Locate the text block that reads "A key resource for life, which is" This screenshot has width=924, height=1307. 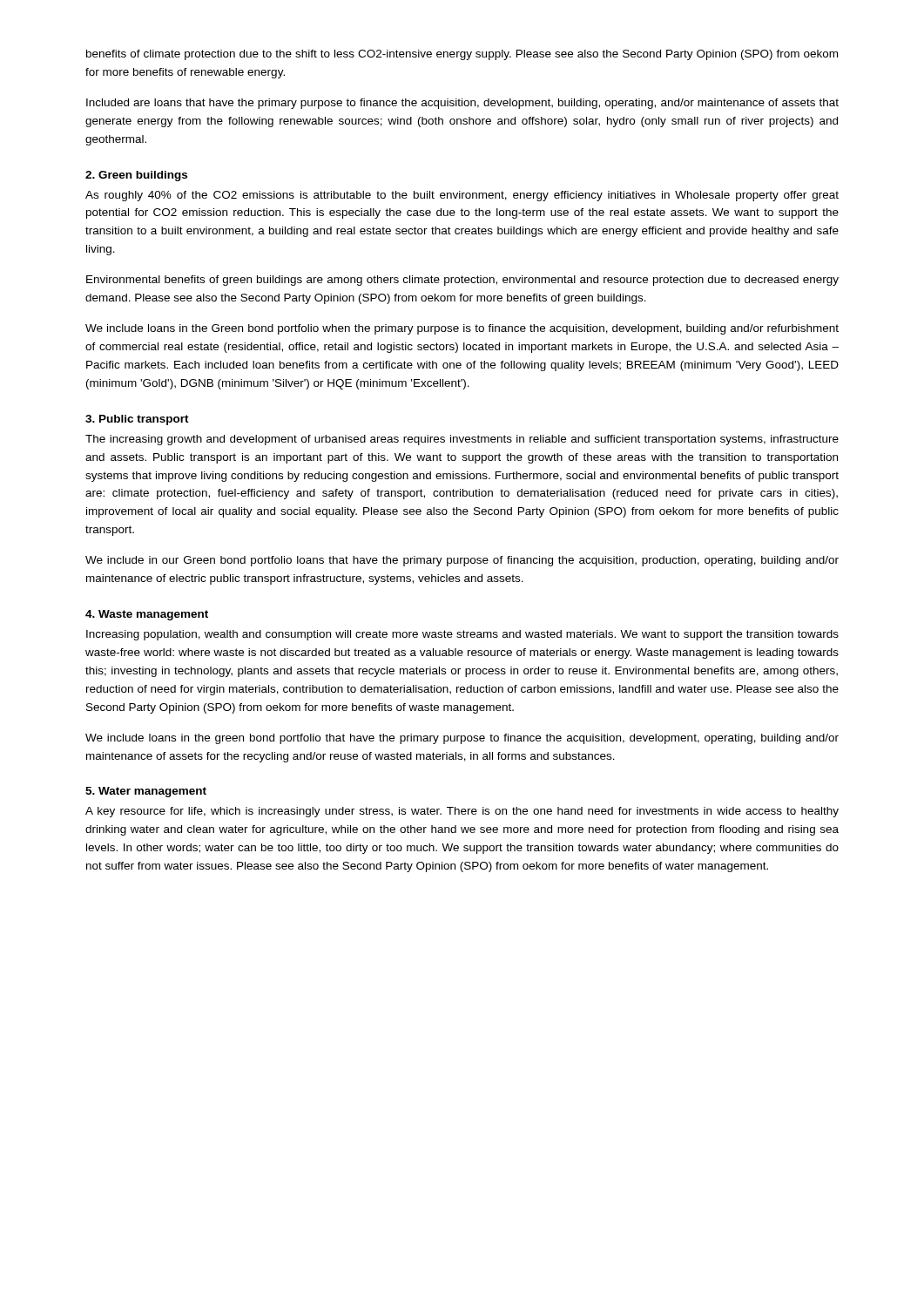pos(462,838)
